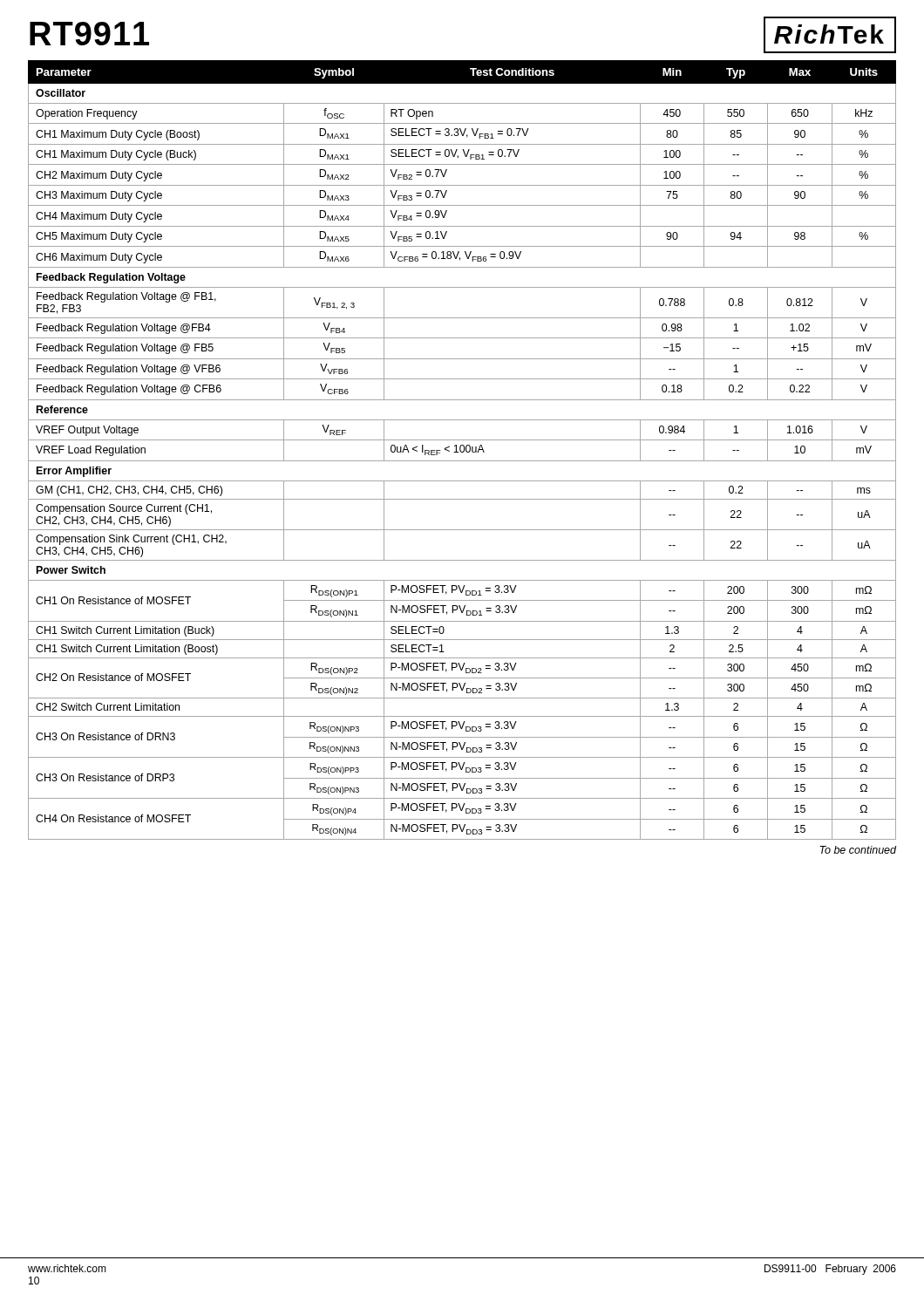Screen dimensions: 1308x924
Task: Find the table that mentions "CH2 Switch Current"
Action: (x=462, y=450)
